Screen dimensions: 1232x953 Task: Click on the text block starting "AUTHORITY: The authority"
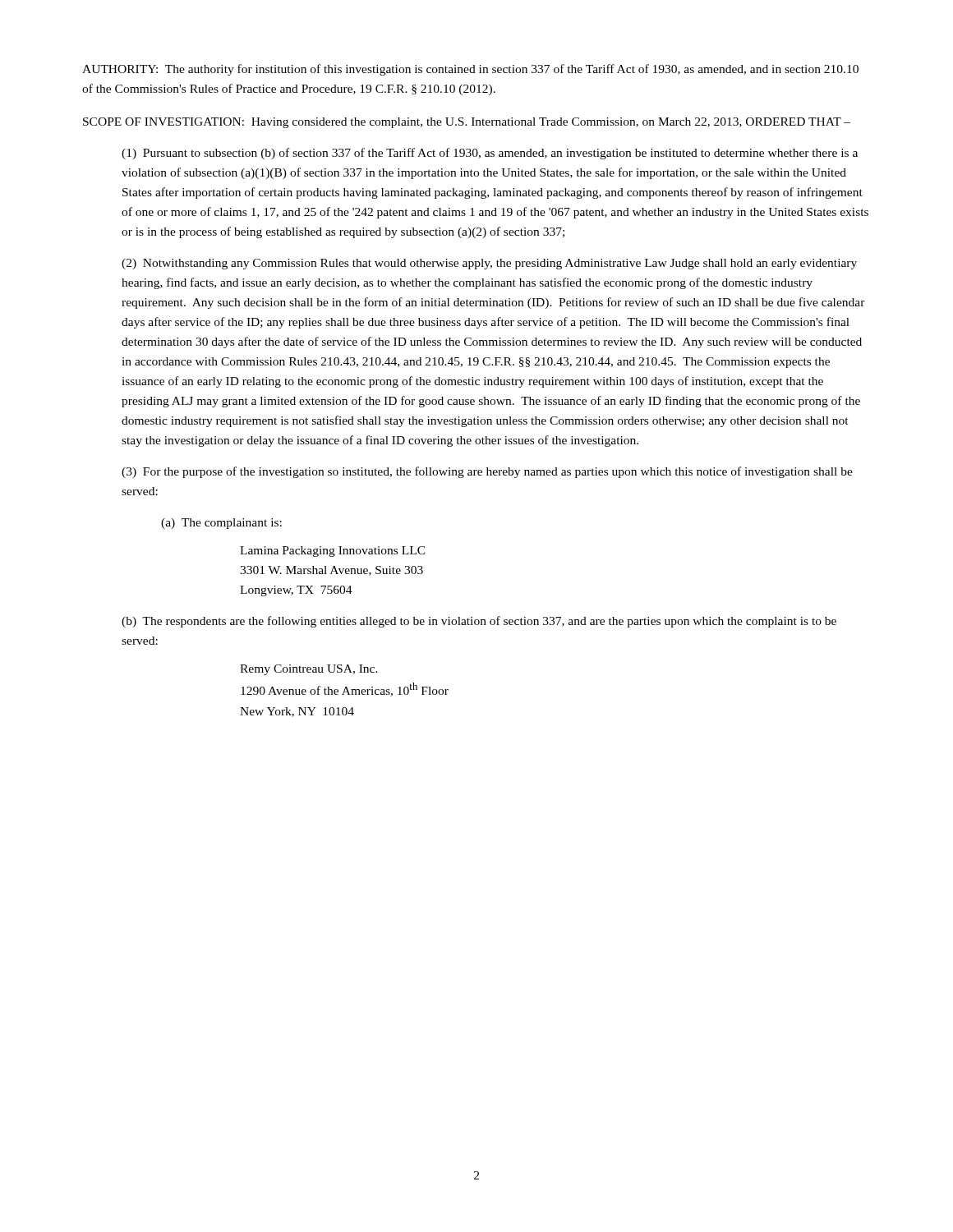470,78
